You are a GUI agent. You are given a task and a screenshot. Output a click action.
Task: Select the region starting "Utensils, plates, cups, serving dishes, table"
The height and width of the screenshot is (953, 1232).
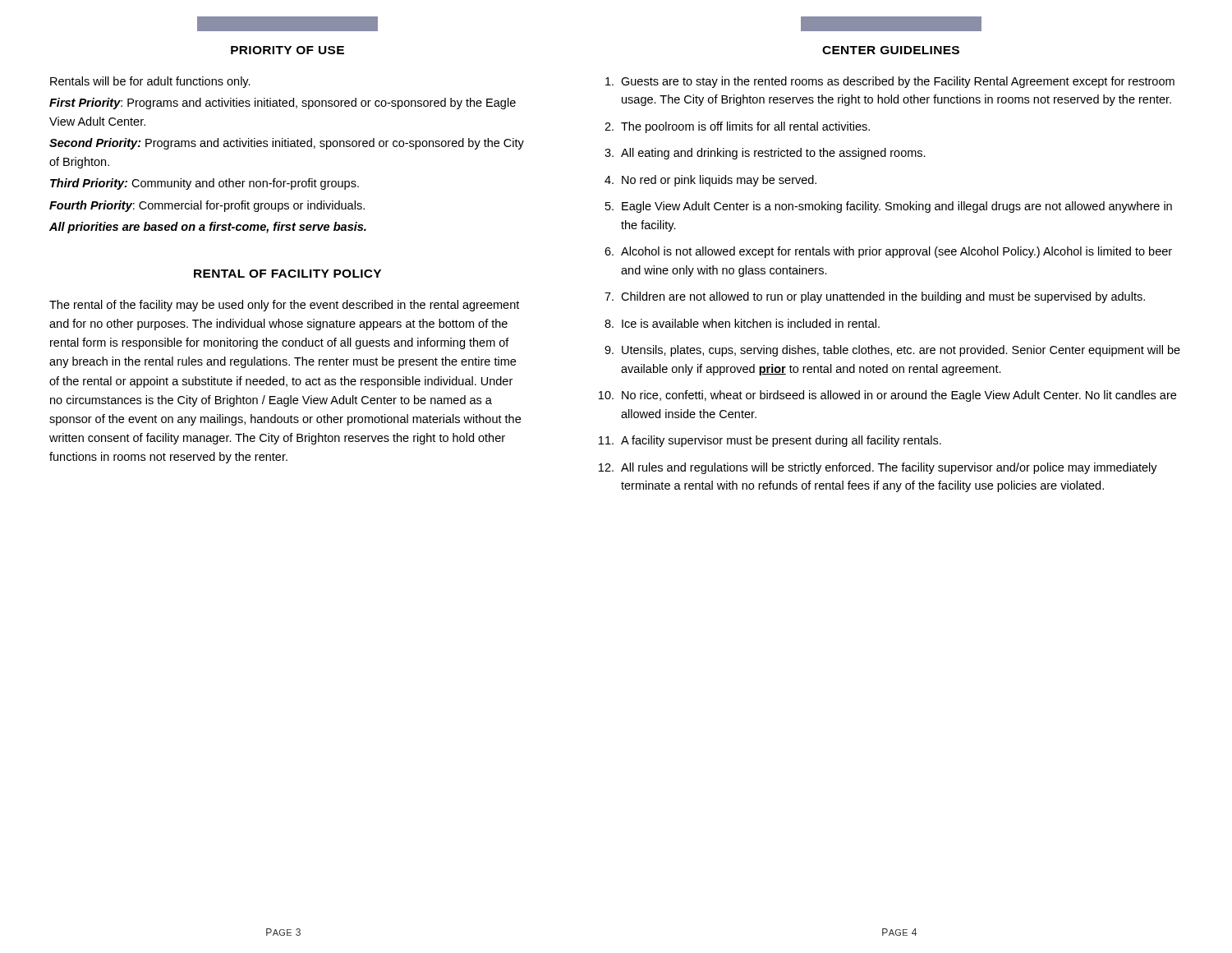coord(901,359)
